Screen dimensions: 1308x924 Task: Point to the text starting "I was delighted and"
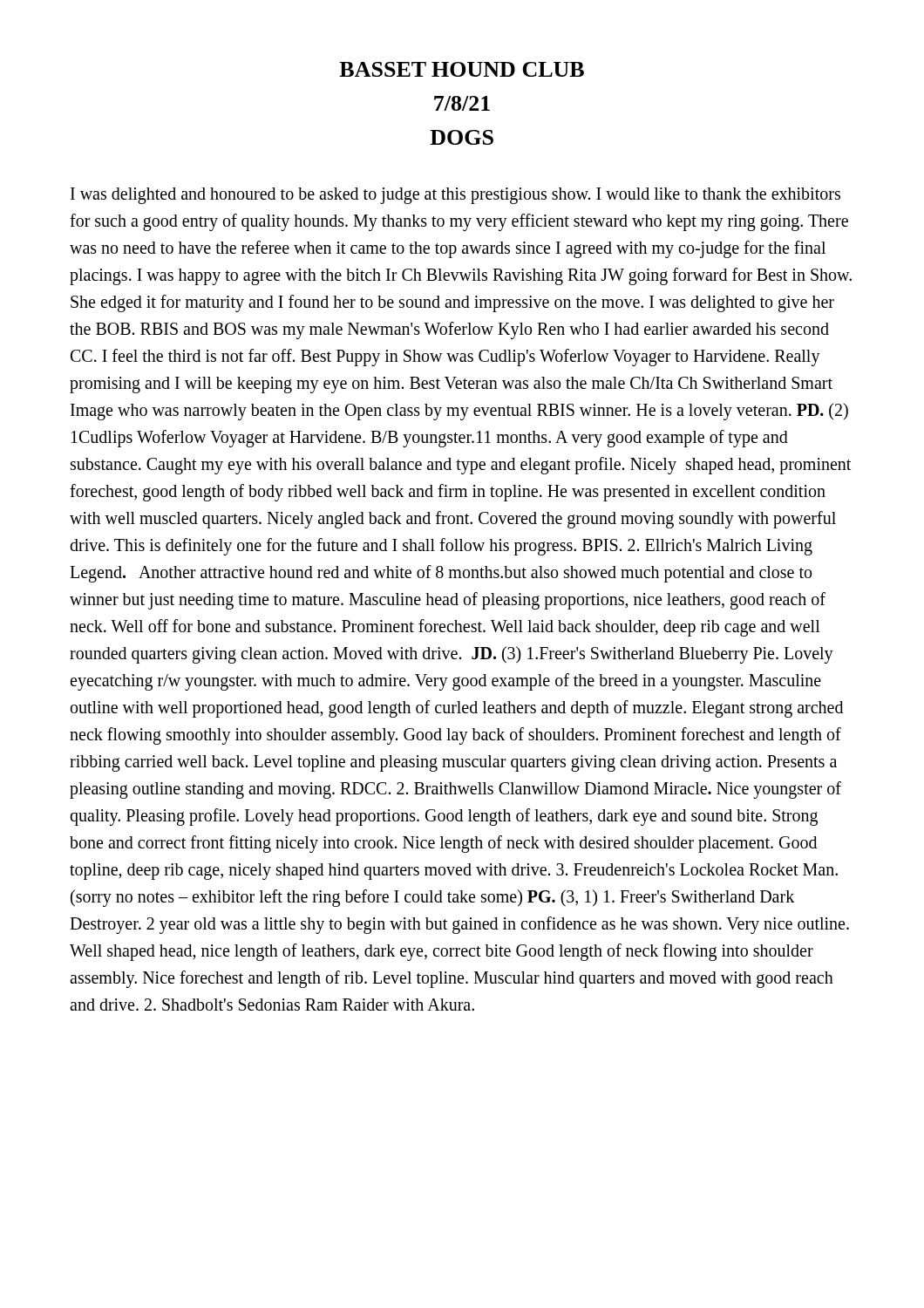point(461,599)
